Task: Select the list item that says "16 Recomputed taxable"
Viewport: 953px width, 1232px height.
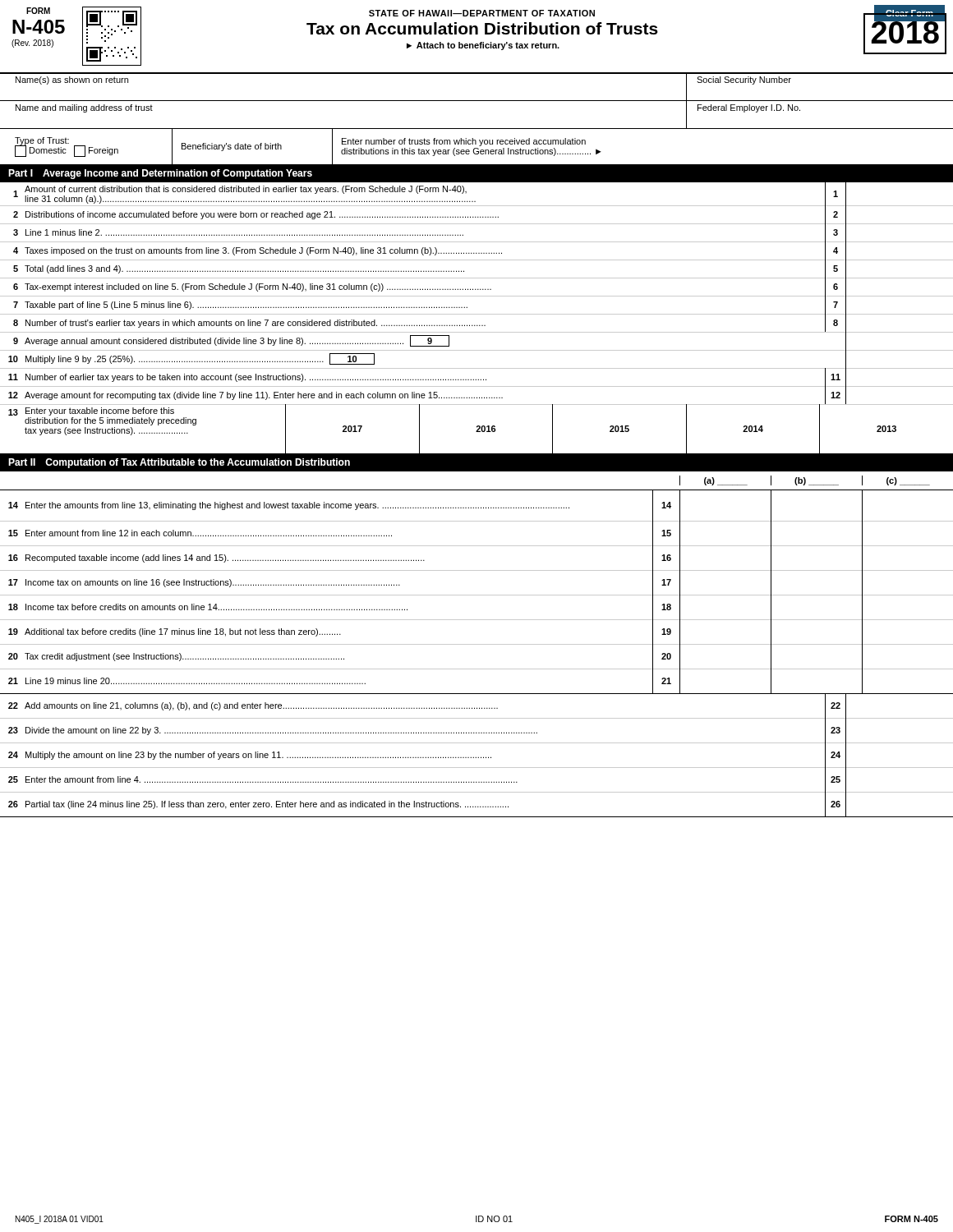Action: tap(476, 558)
